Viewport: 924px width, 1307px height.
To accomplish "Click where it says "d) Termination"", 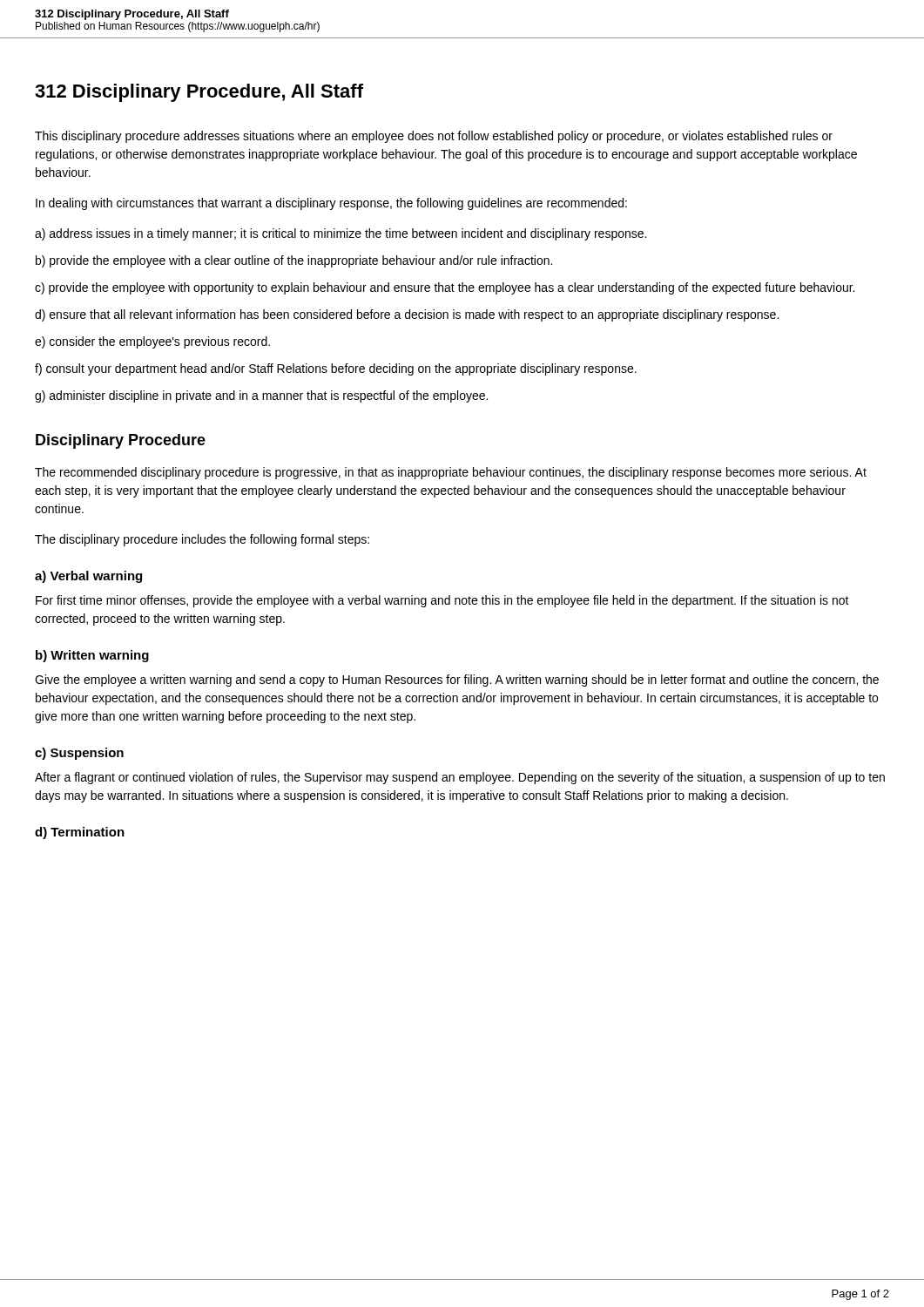I will point(80,832).
